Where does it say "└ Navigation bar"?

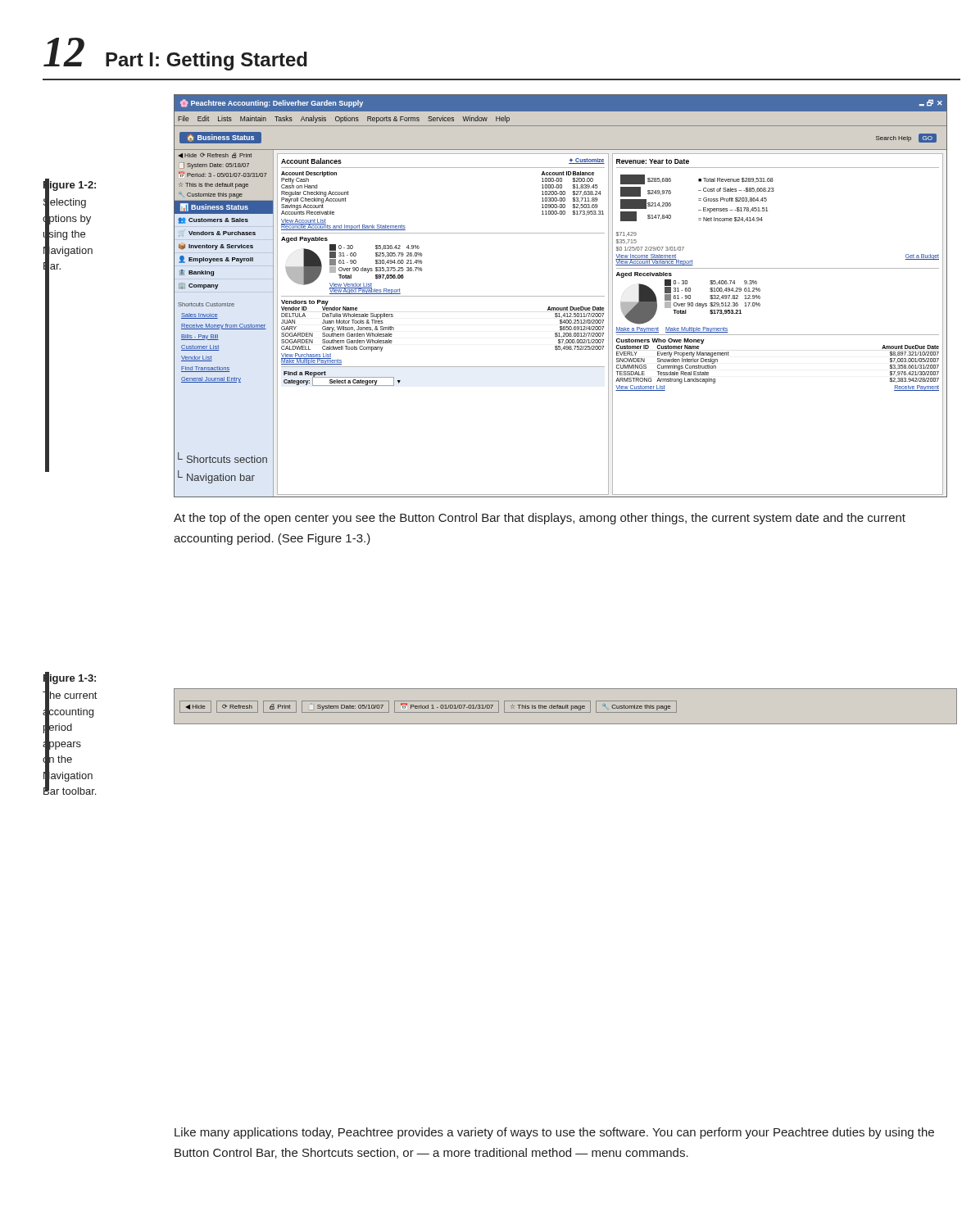click(x=215, y=477)
